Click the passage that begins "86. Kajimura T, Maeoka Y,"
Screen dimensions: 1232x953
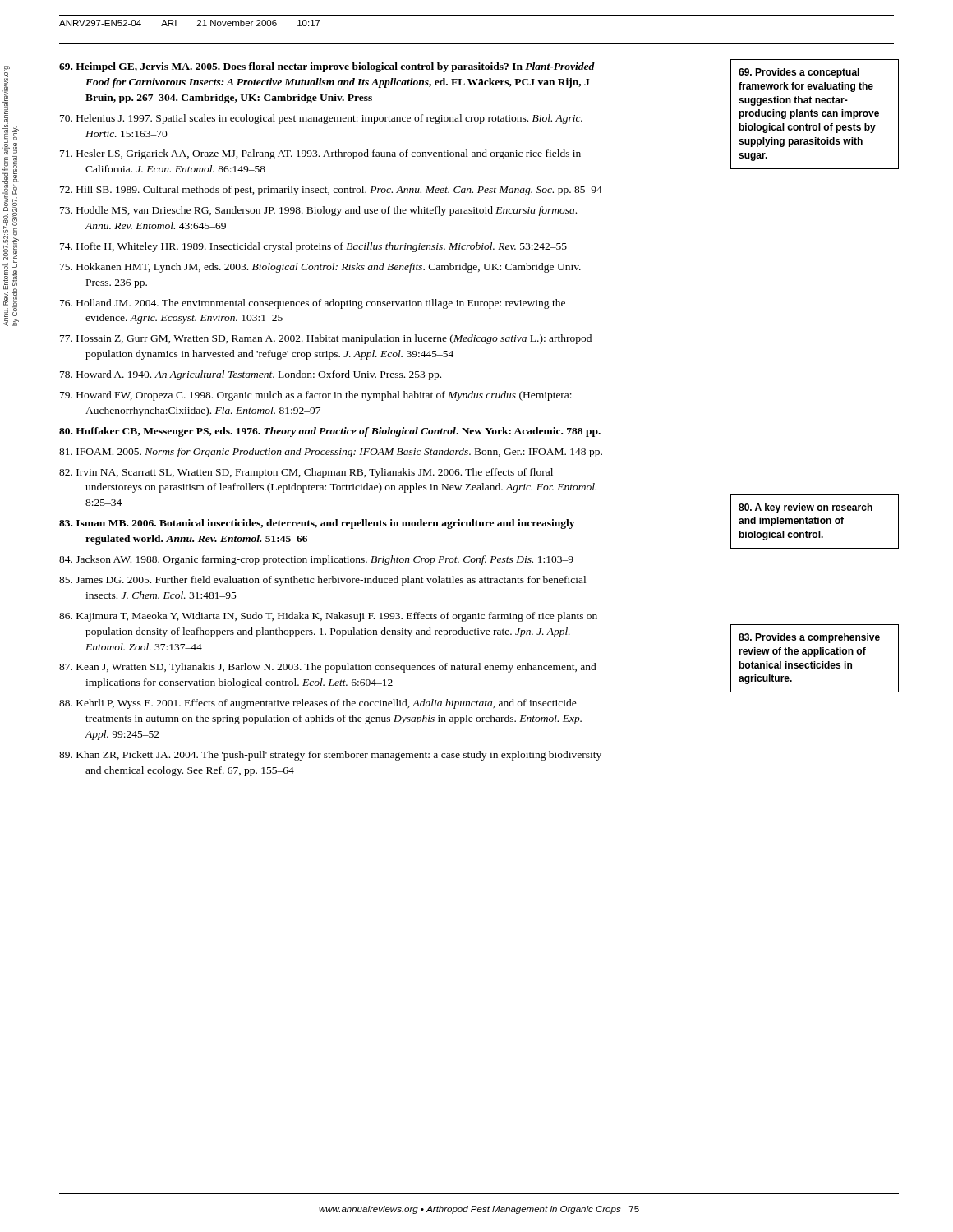(x=328, y=631)
